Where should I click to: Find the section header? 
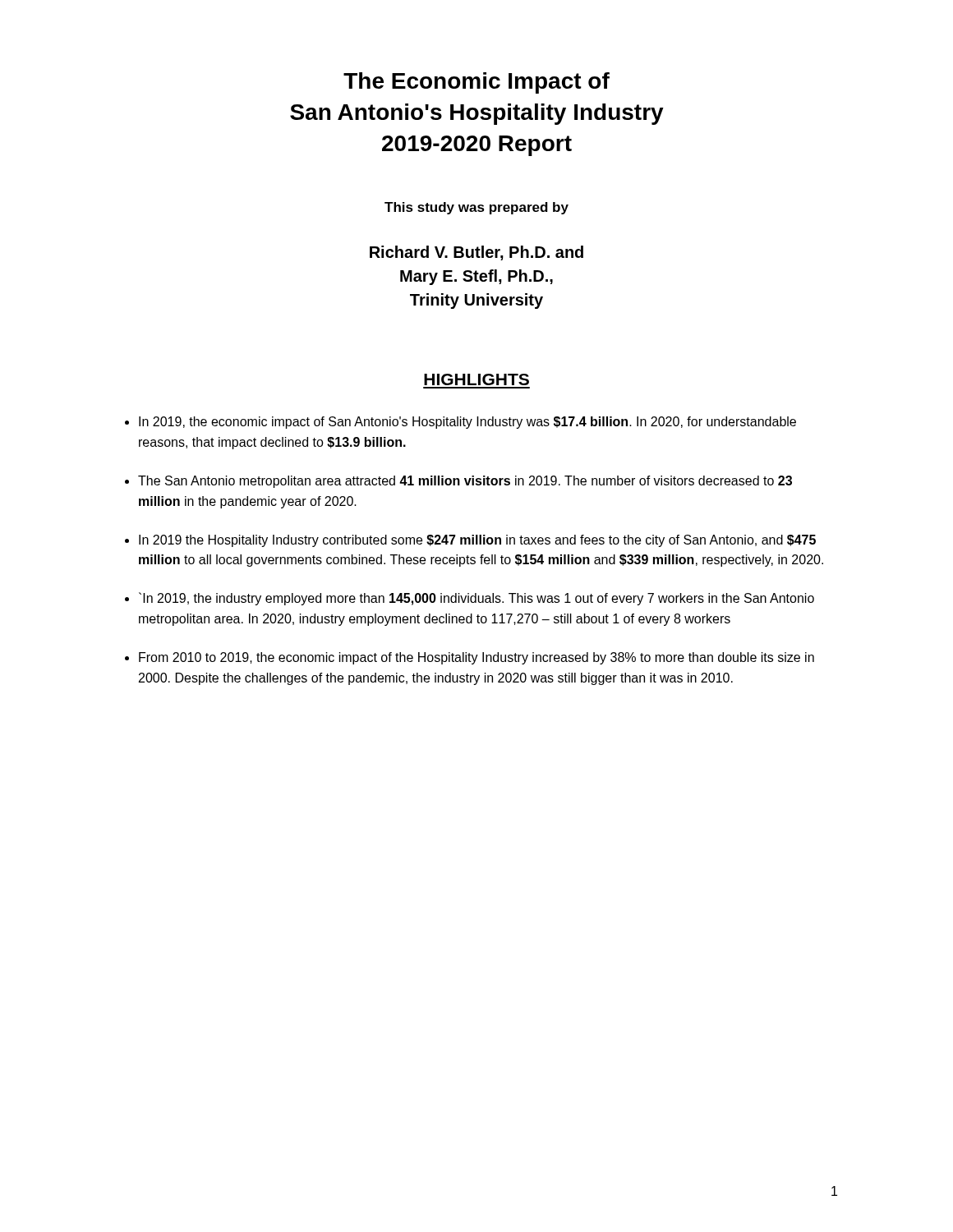click(x=476, y=379)
